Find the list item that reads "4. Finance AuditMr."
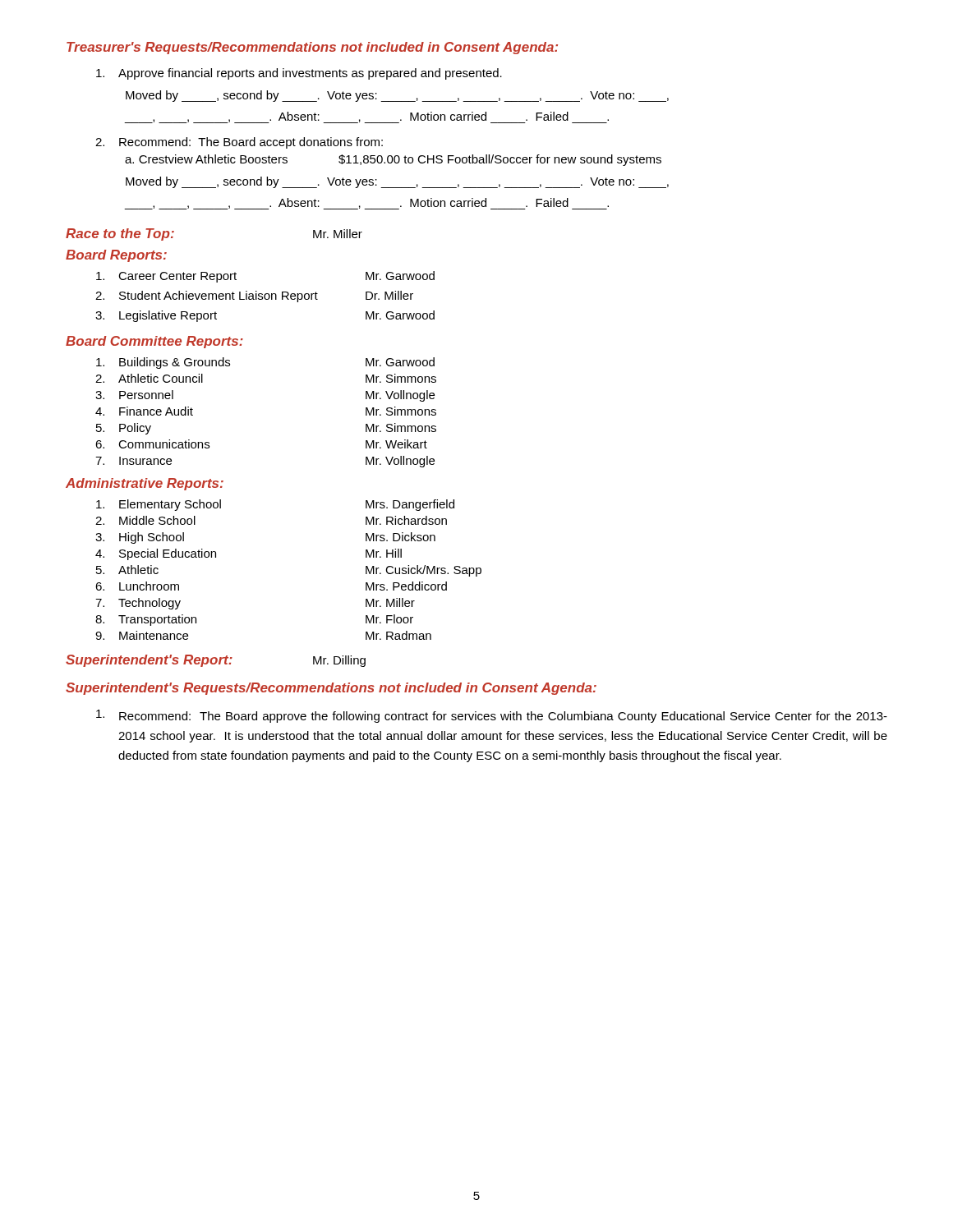This screenshot has height=1232, width=953. tap(157, 411)
